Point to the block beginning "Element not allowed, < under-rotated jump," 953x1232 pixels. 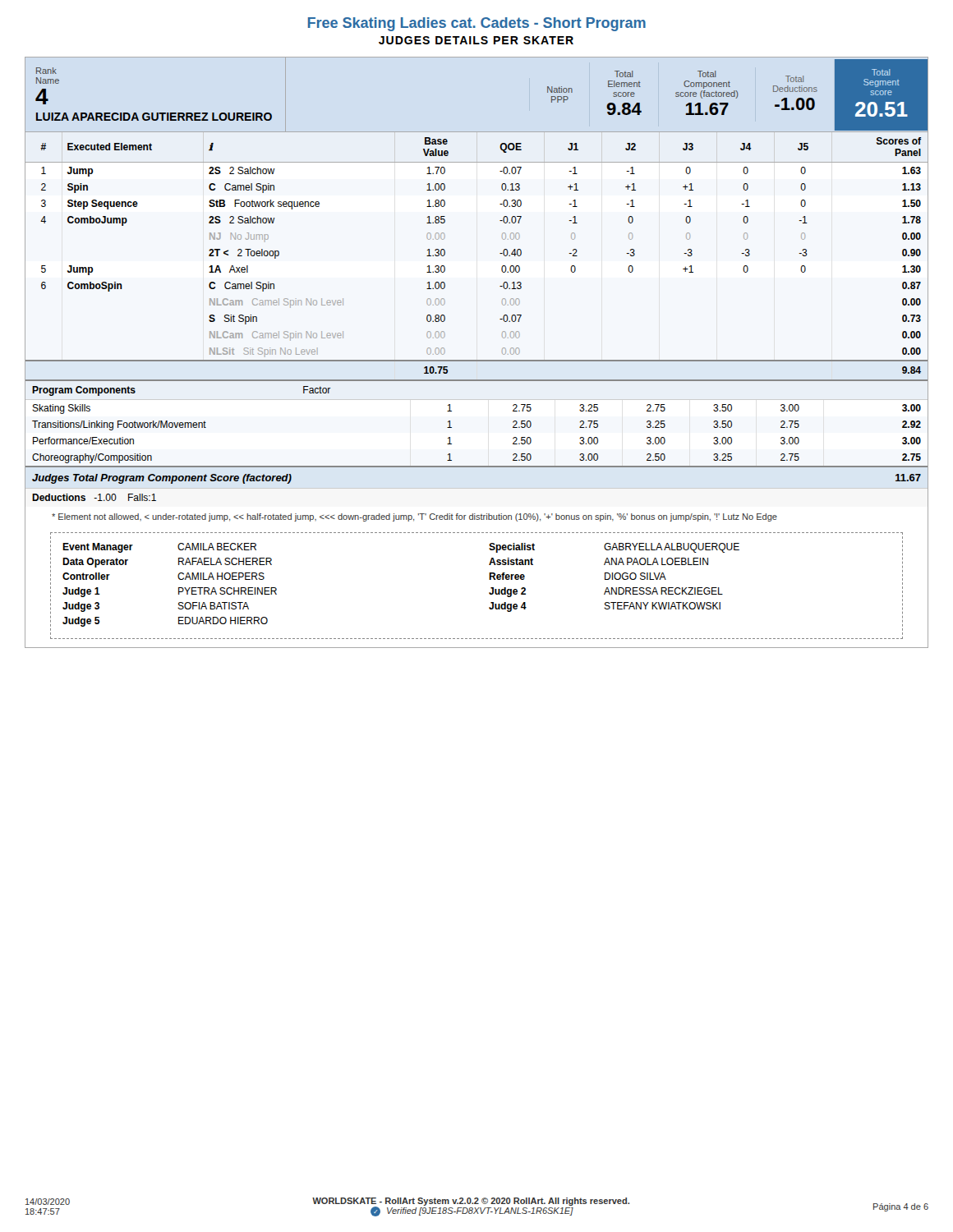coord(414,517)
